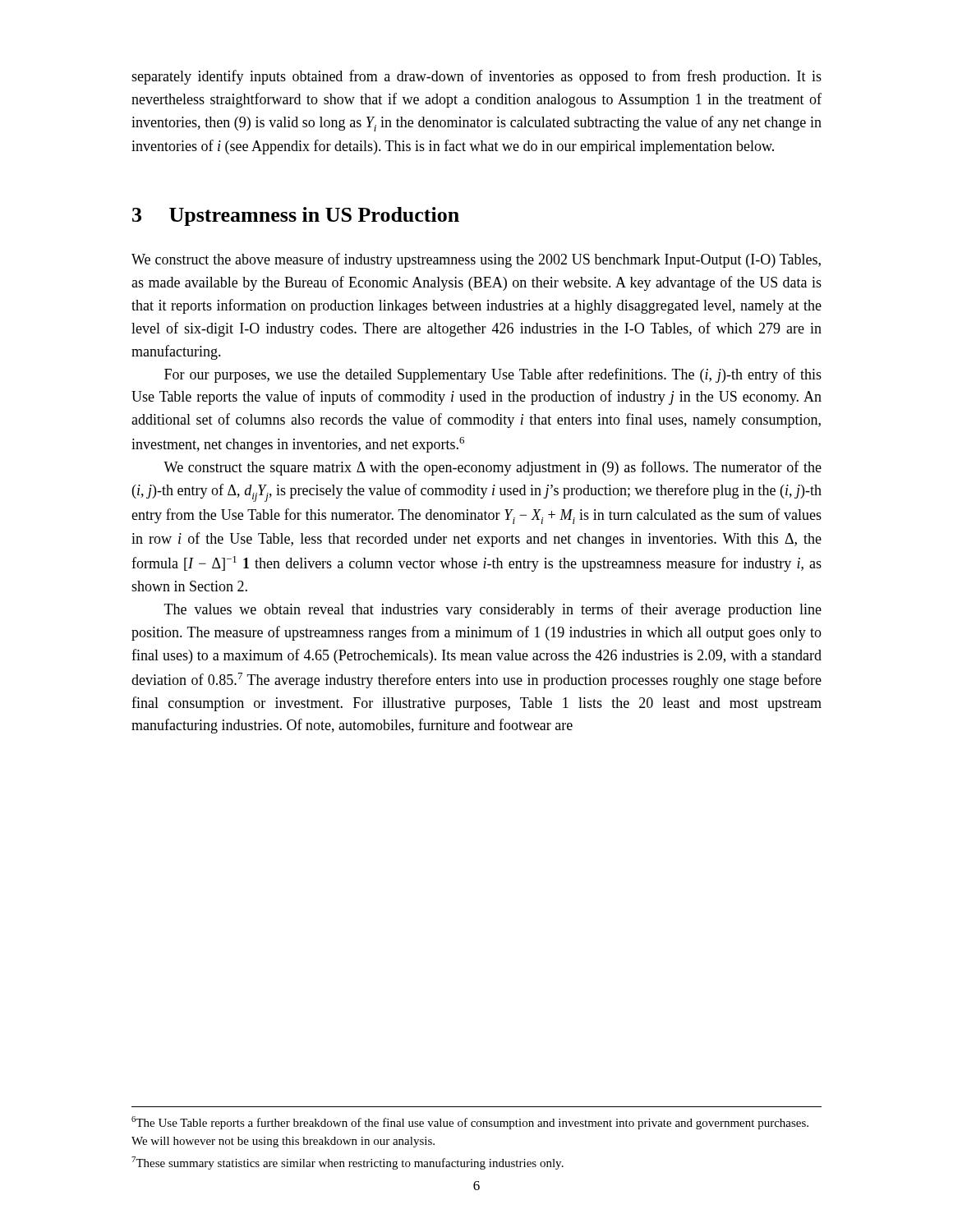The image size is (953, 1232).
Task: Point to the text starting "For our purposes, we use the"
Action: point(476,409)
